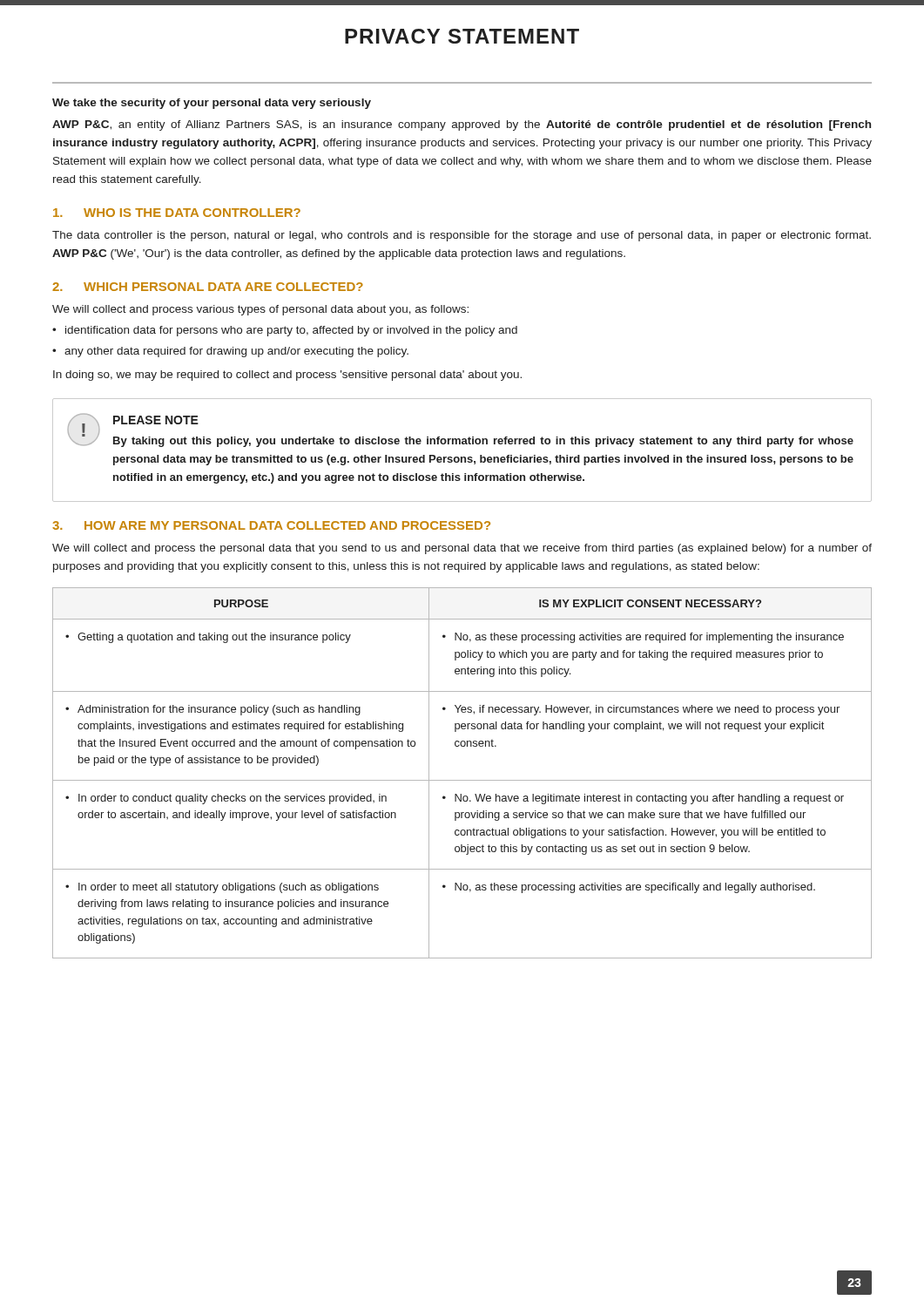Click on the text block containing "! PLEASE NOTE By taking out this"
Screen dimensions: 1307x924
pyautogui.click(x=462, y=450)
